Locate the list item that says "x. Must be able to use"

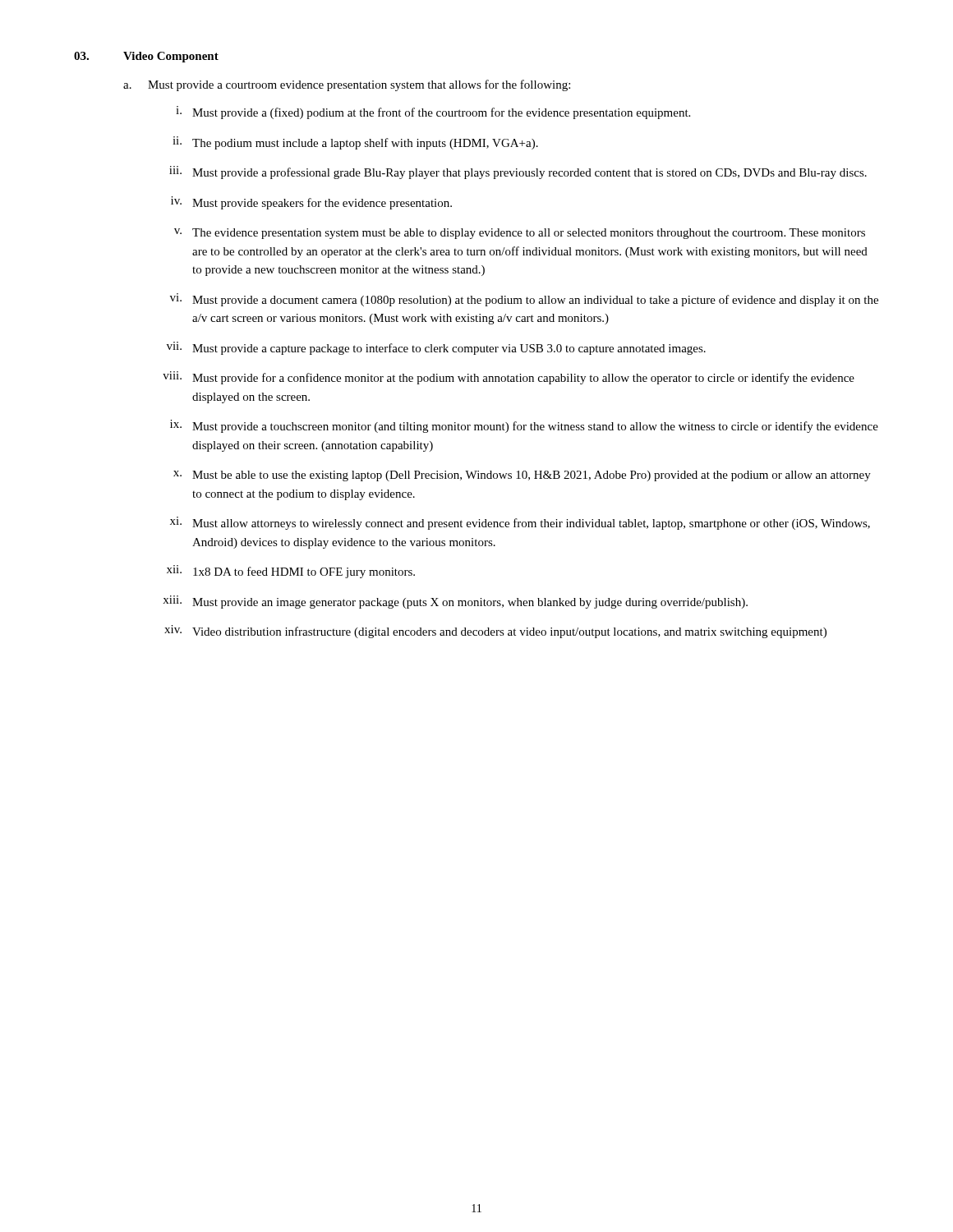tap(509, 484)
